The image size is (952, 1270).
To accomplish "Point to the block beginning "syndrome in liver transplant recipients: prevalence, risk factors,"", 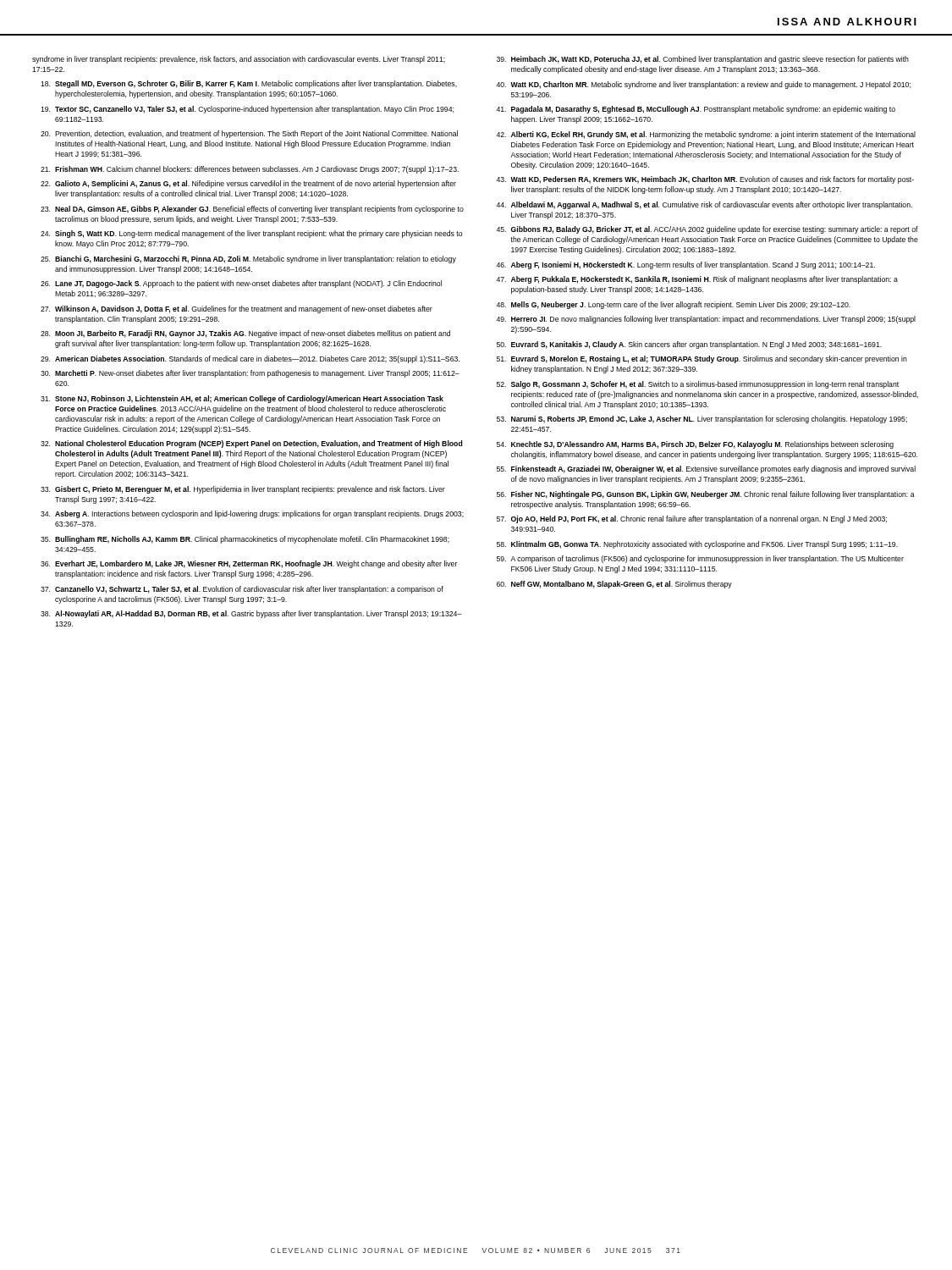I will coord(239,64).
